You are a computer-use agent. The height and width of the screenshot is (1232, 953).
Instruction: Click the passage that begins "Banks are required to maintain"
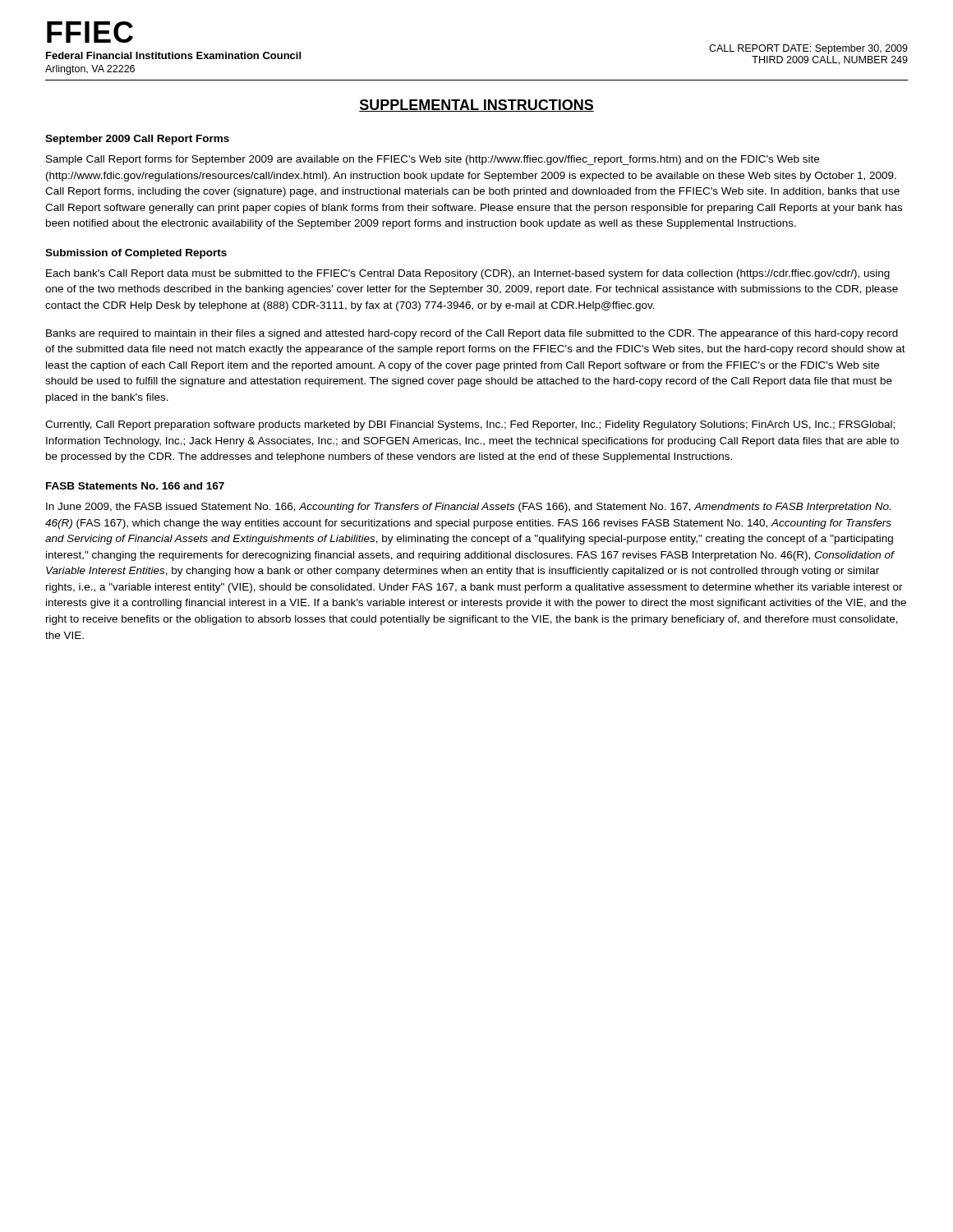point(475,365)
